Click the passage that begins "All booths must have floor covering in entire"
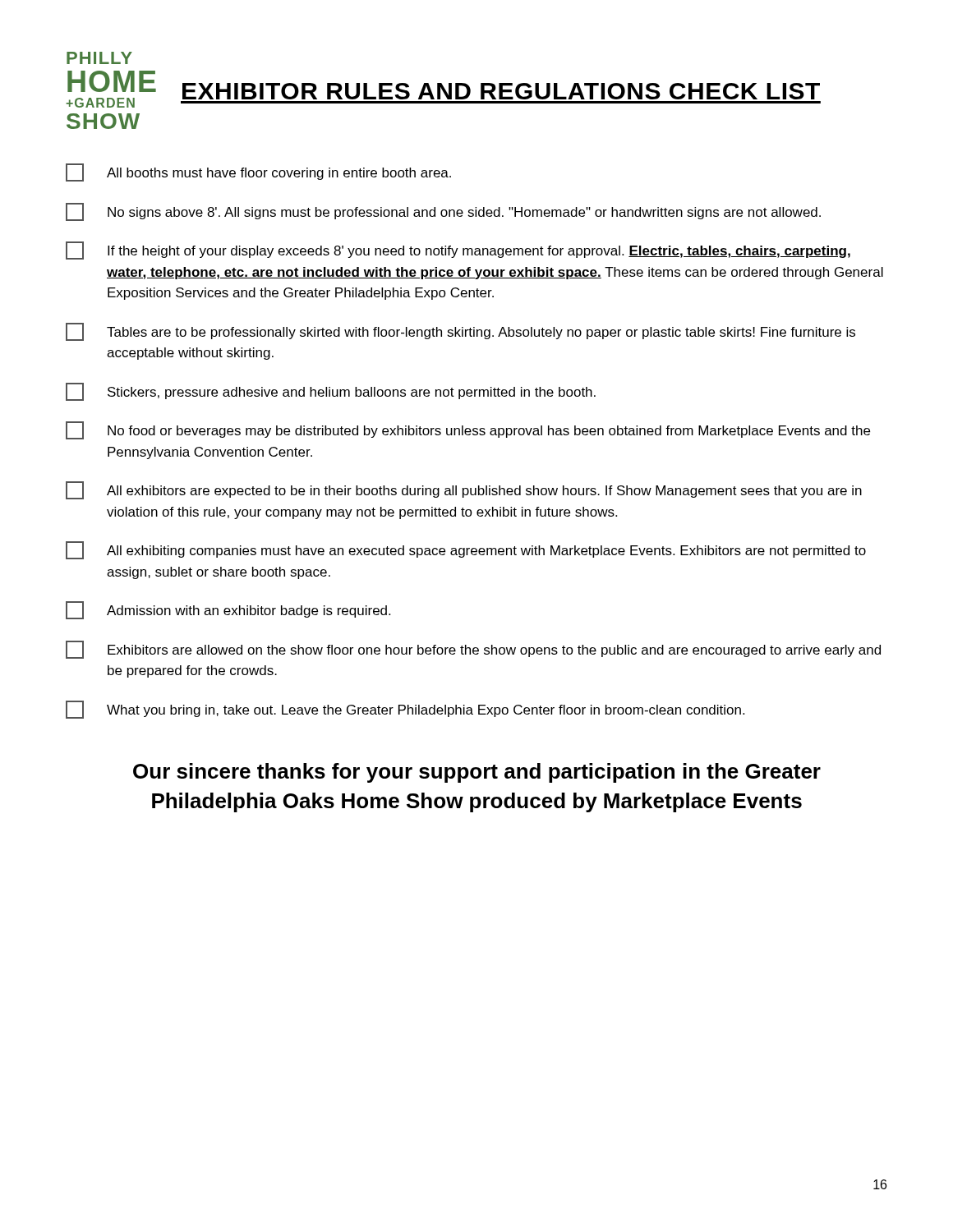This screenshot has width=953, height=1232. [x=258, y=172]
